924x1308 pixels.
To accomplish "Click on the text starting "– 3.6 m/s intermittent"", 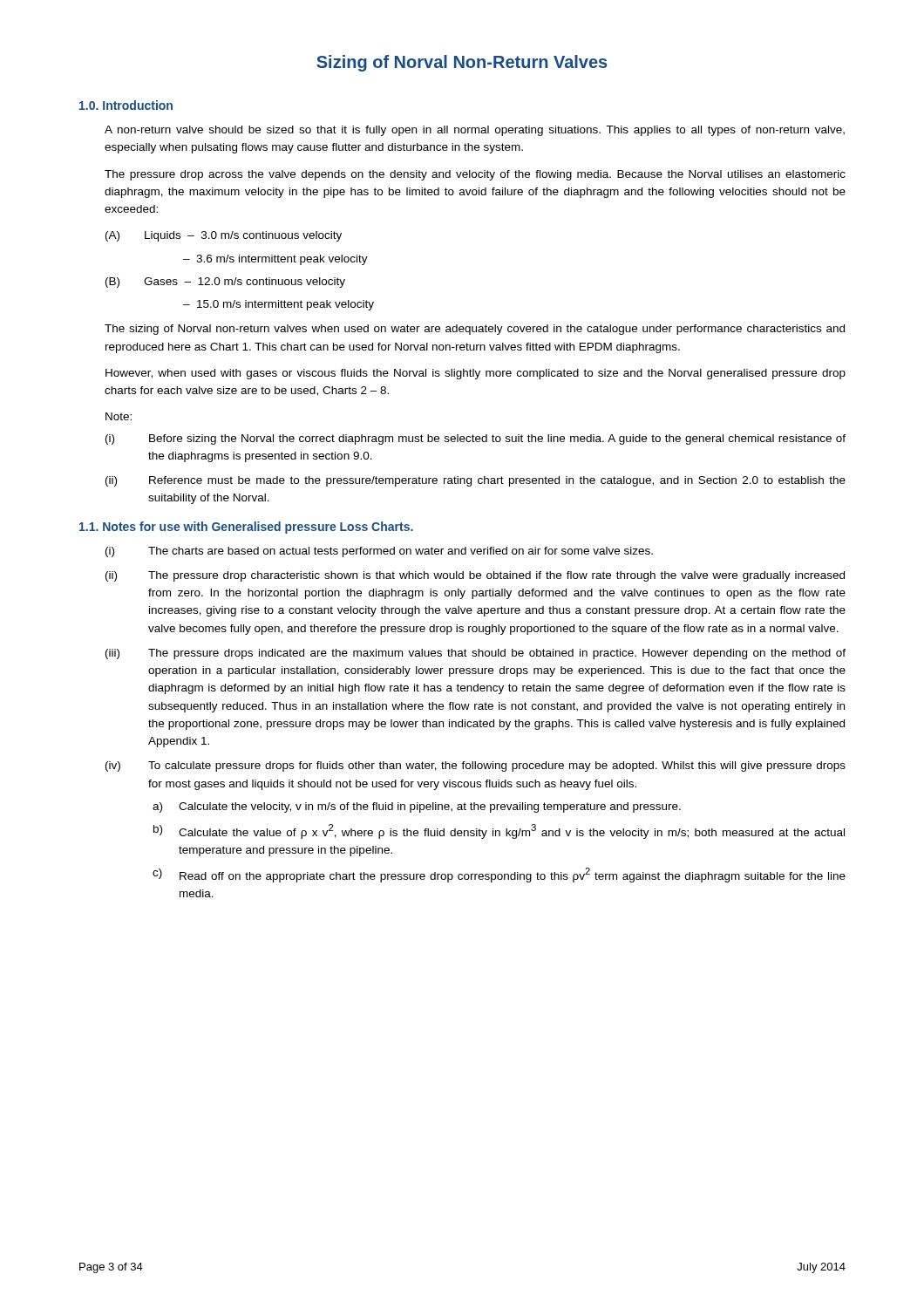I will pos(275,260).
